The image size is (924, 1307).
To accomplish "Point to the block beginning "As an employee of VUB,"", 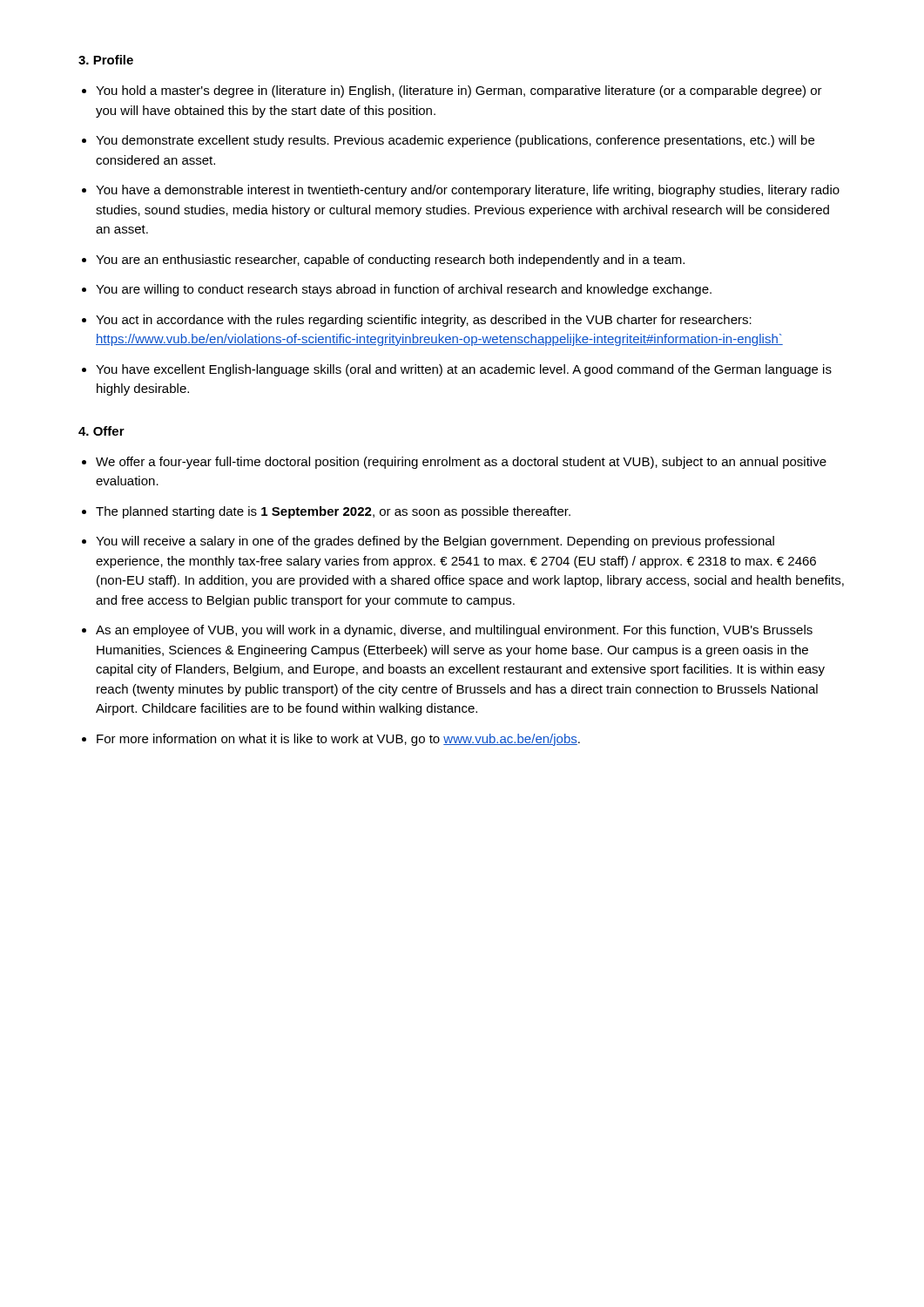I will [x=460, y=669].
